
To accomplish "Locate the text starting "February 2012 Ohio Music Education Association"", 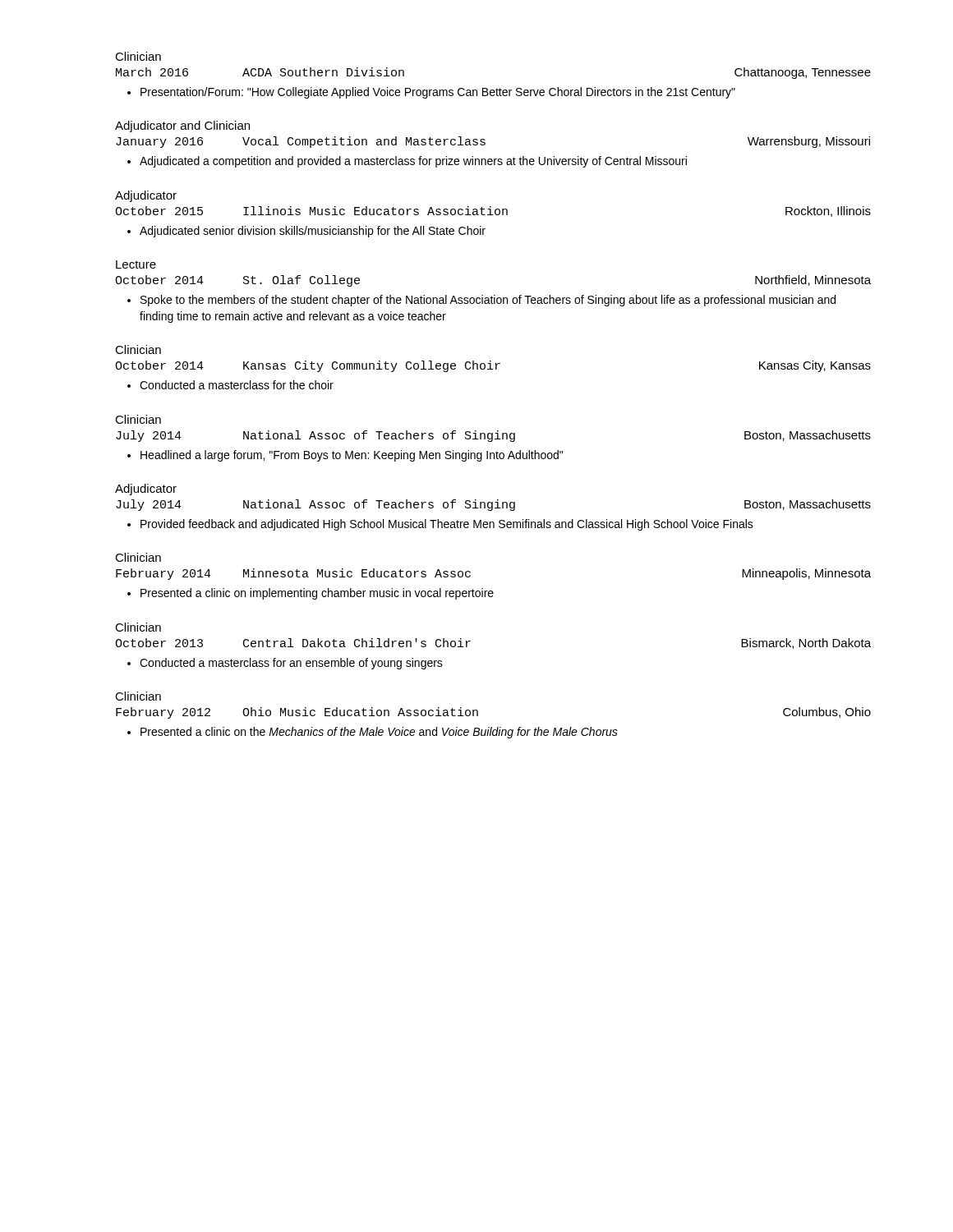I will (x=162, y=713).
